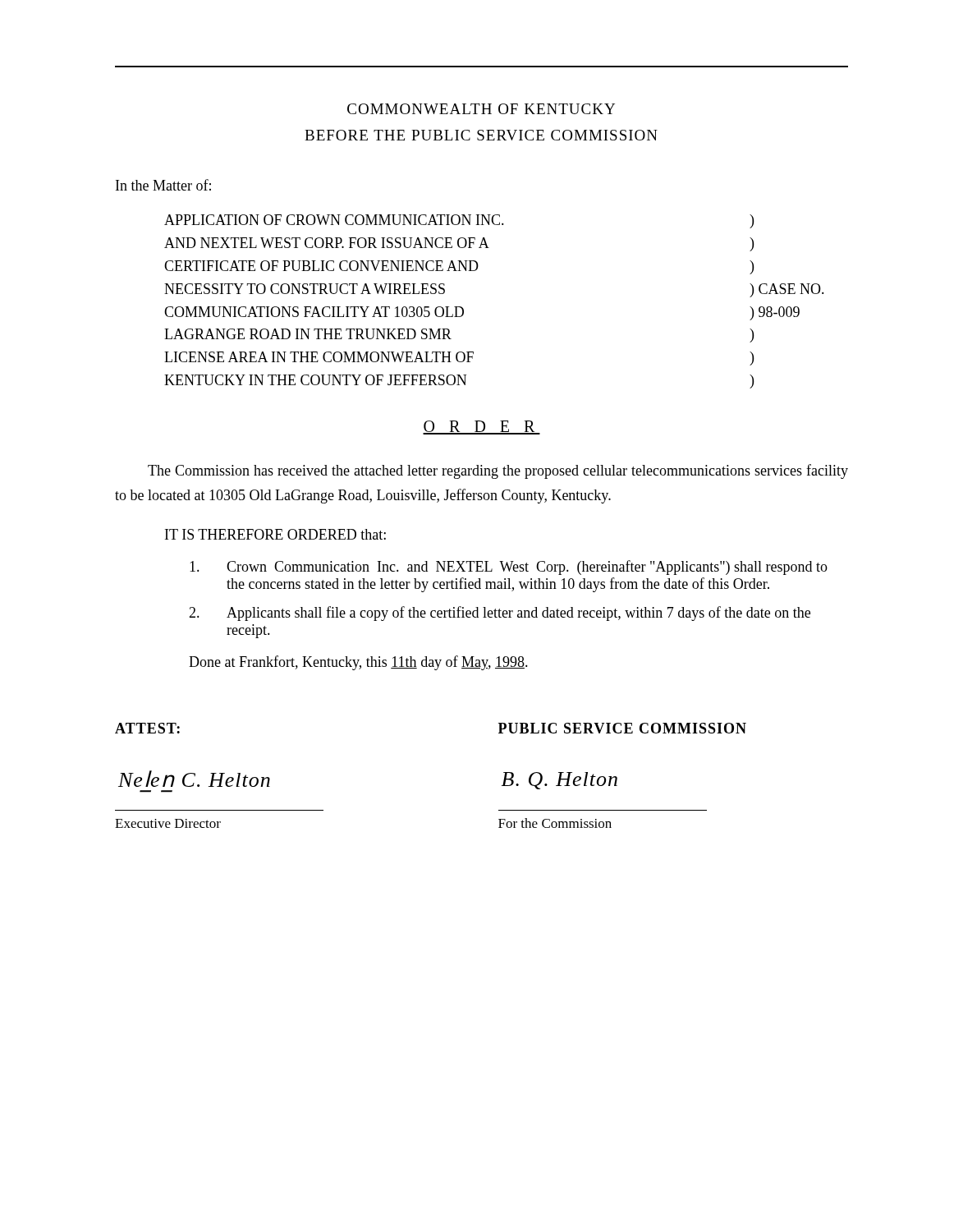Find the text starting "The Commission has received the"
Image resolution: width=963 pixels, height=1232 pixels.
[x=482, y=483]
